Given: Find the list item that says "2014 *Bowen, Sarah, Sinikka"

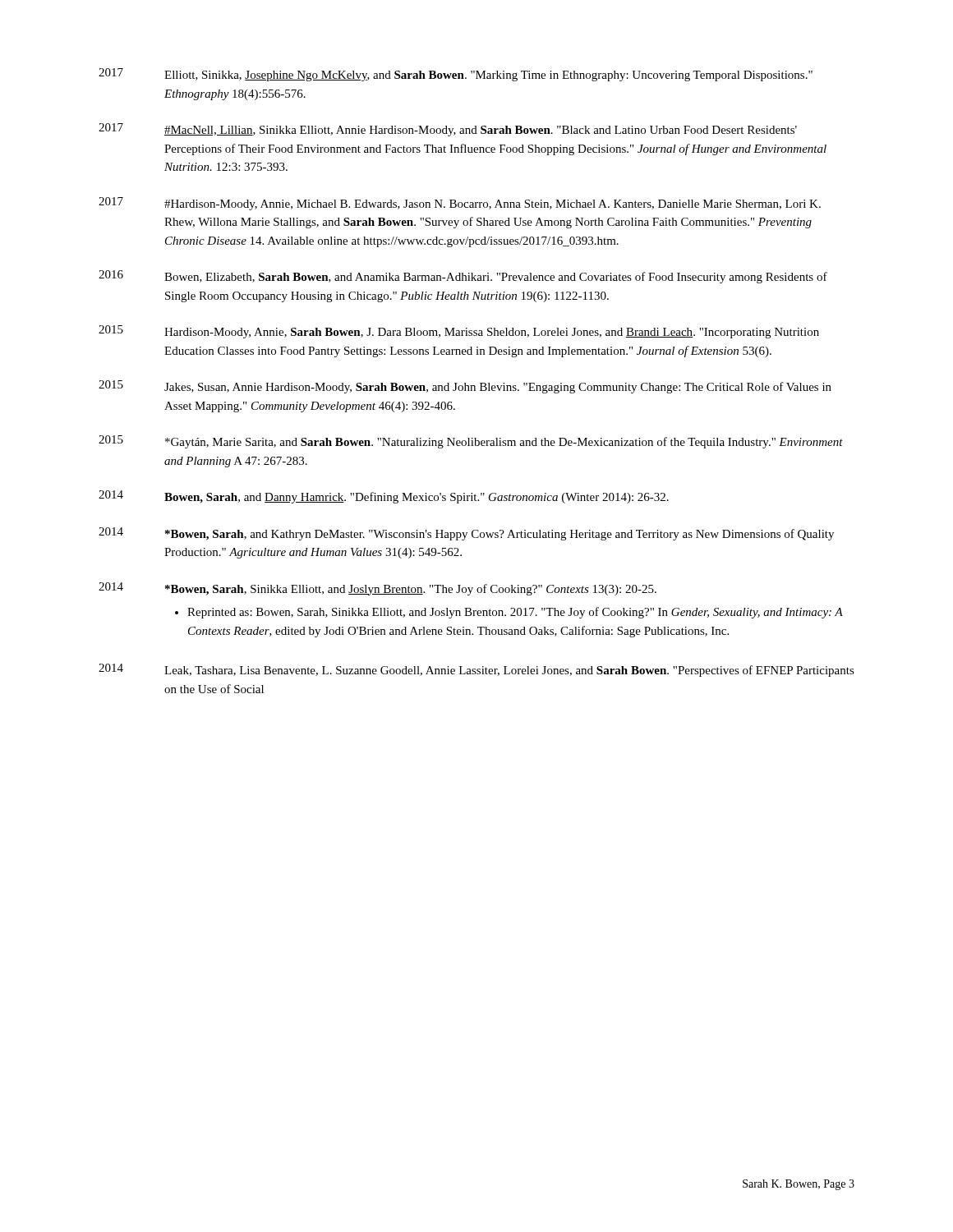Looking at the screenshot, I should 476,611.
